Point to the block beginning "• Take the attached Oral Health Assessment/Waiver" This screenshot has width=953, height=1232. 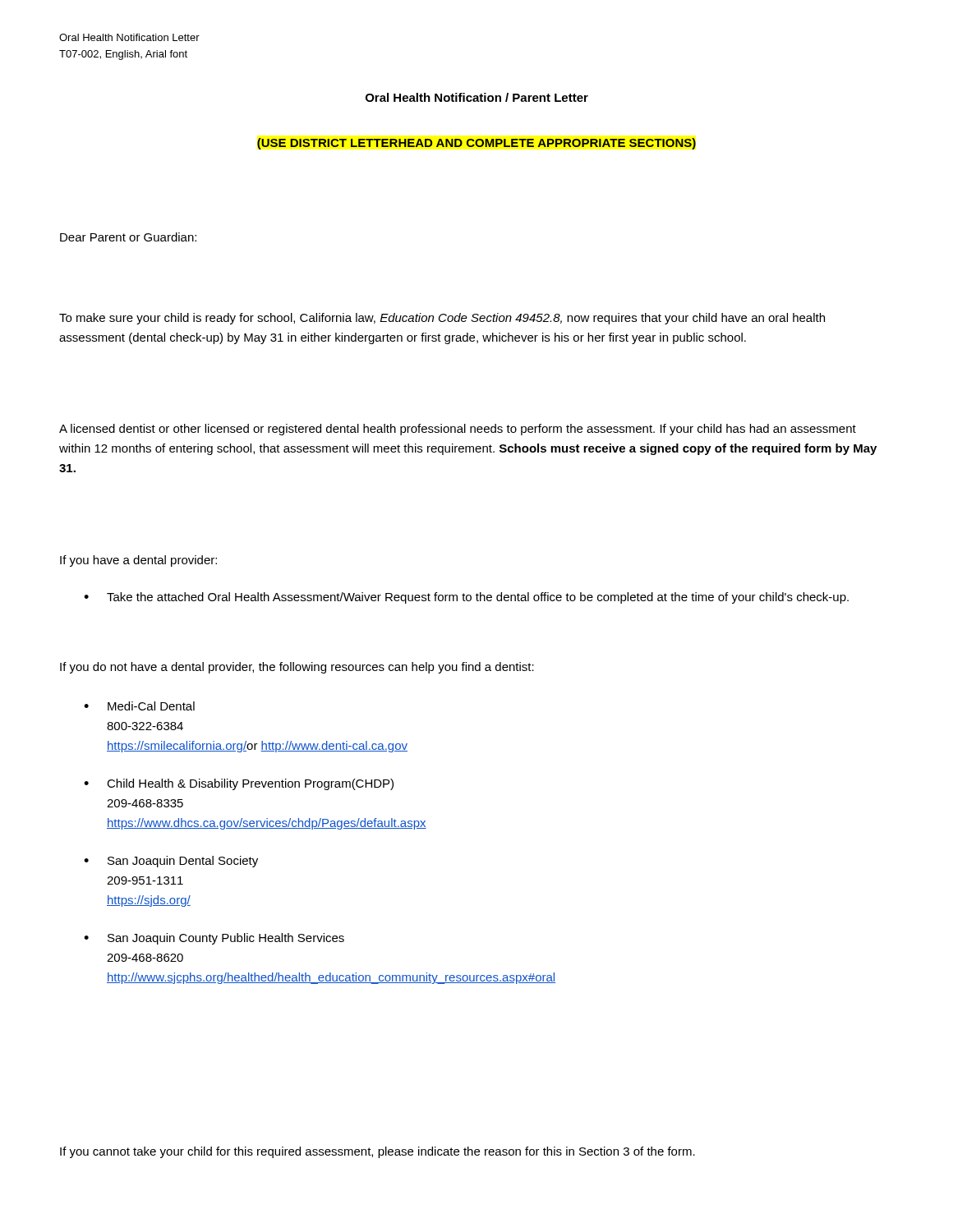click(x=486, y=598)
